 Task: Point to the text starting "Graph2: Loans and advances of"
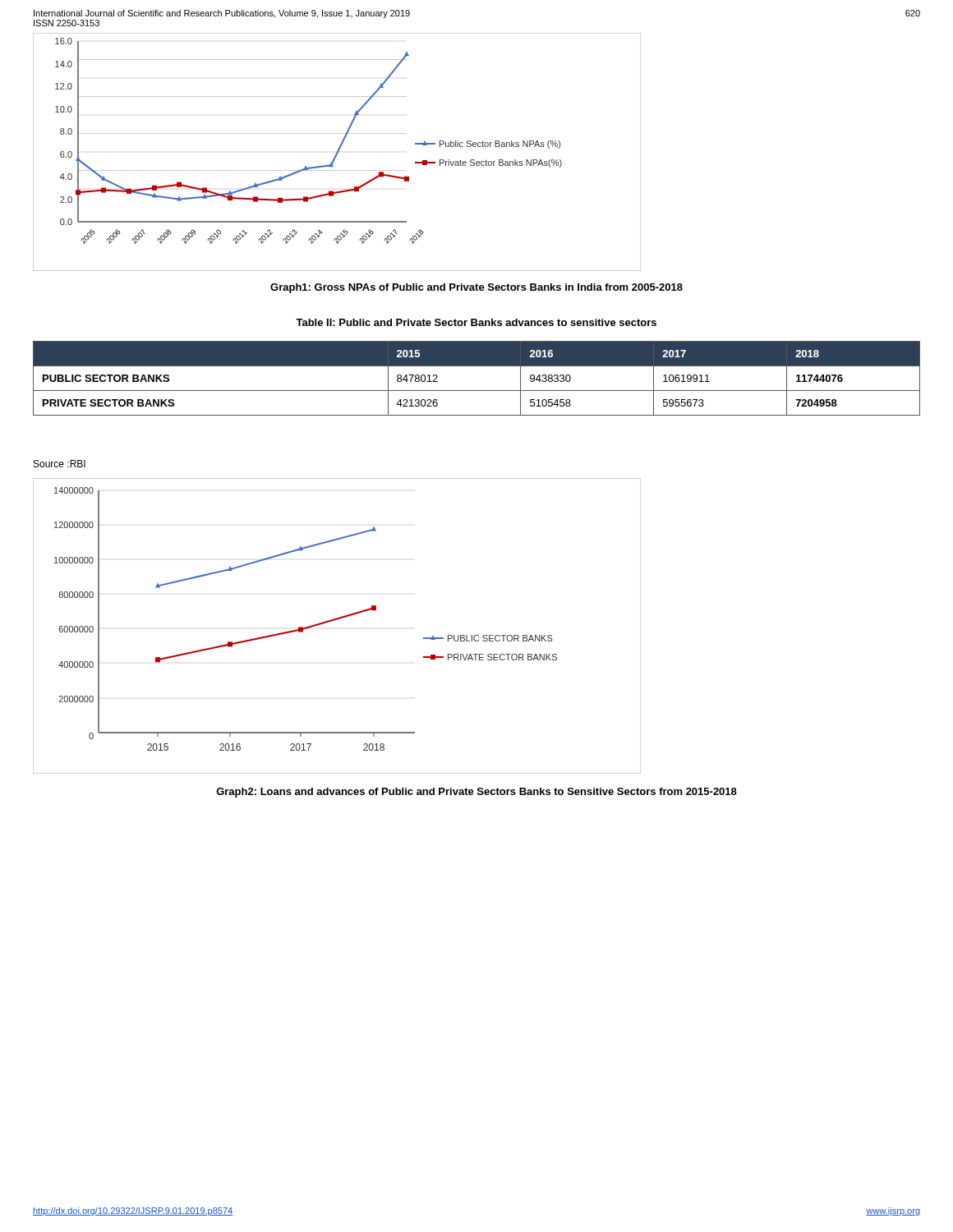click(x=476, y=791)
